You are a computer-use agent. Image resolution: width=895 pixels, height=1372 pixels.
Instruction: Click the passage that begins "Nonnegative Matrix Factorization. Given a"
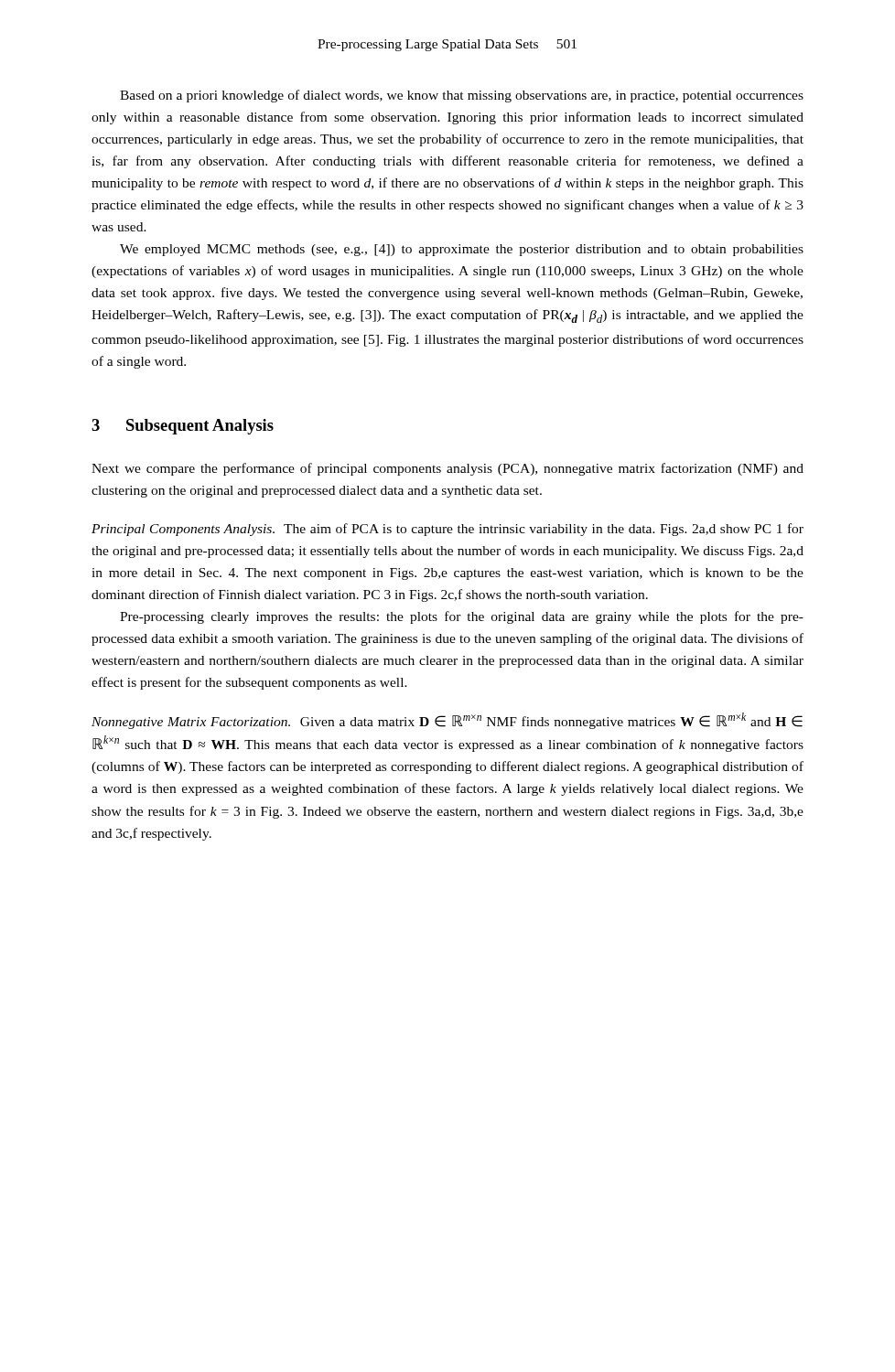(x=448, y=777)
